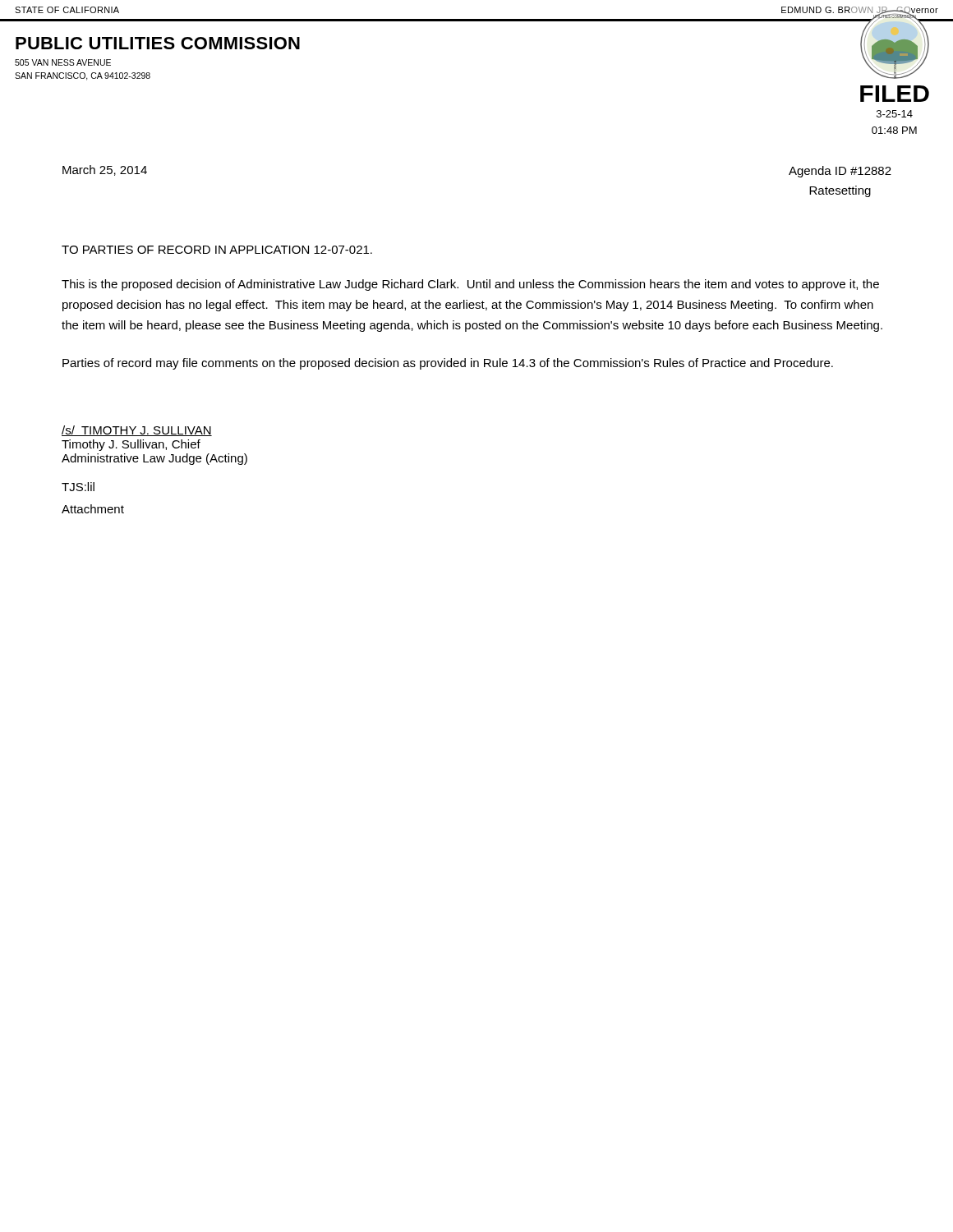Click on the block starting "/s/ TIMOTHY J. SULLIVAN Timothy J. Sullivan, Chief"
953x1232 pixels.
tap(155, 444)
